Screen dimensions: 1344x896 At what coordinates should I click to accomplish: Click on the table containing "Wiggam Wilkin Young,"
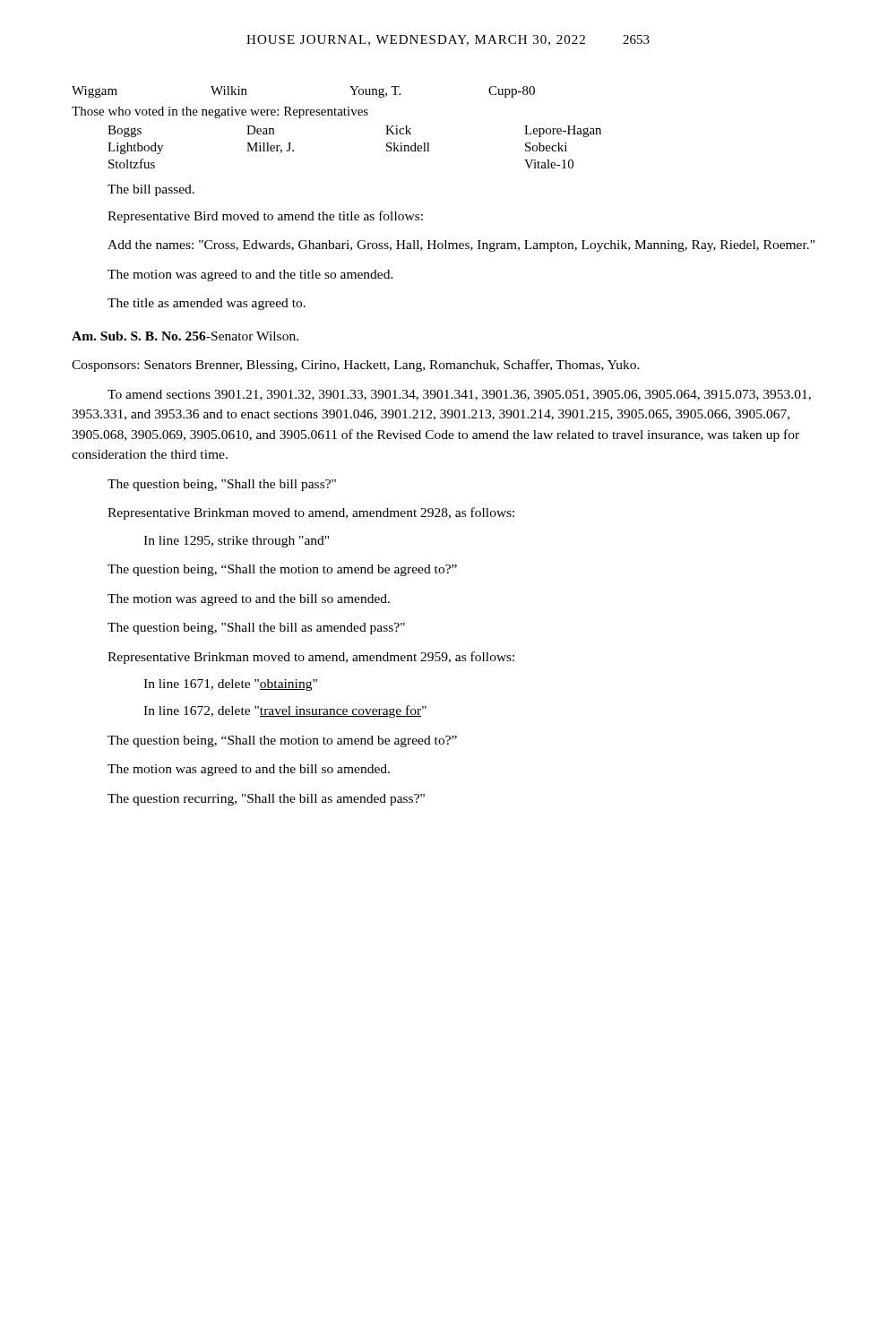pyautogui.click(x=448, y=128)
